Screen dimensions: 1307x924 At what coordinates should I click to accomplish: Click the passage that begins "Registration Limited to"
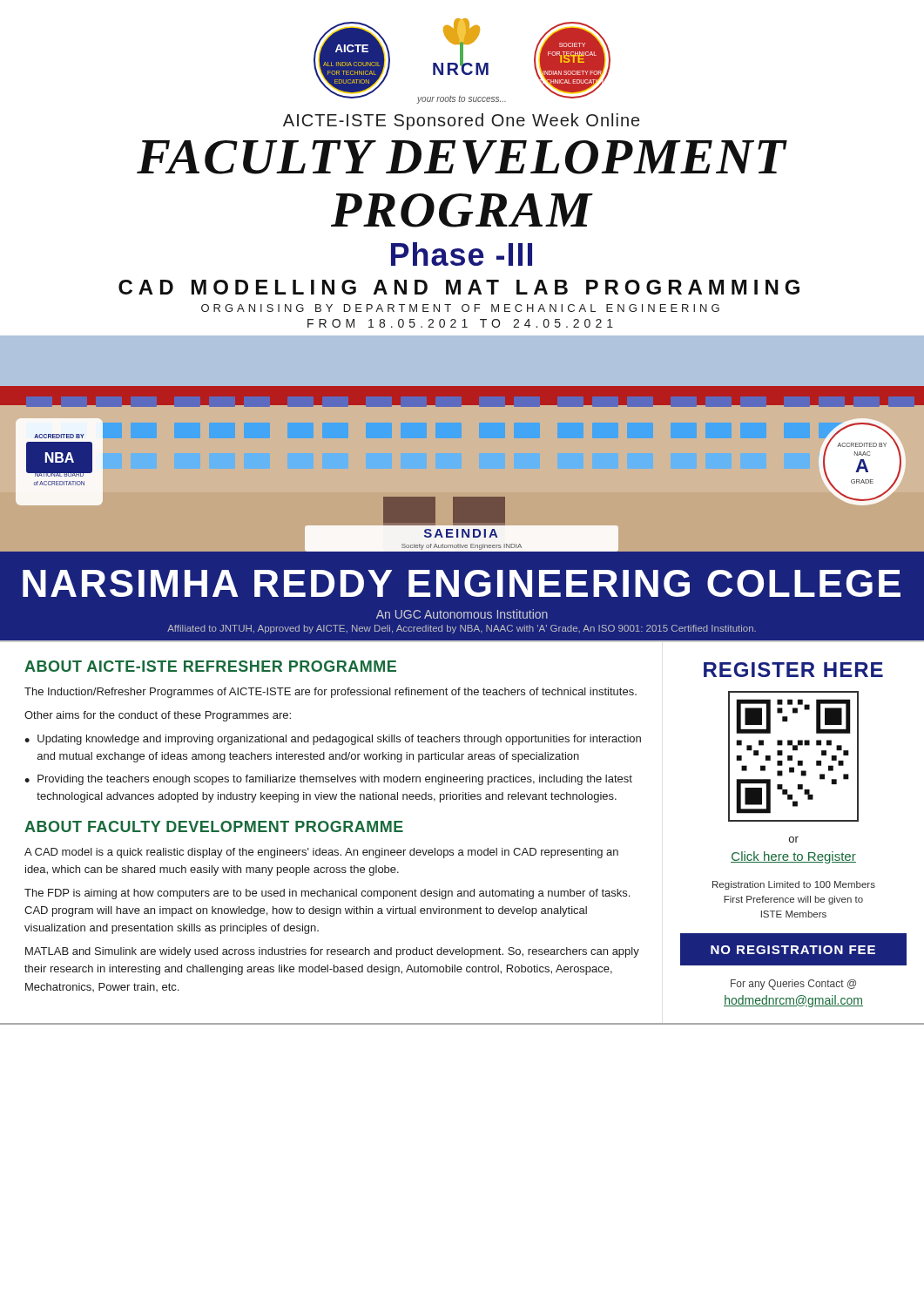pos(793,899)
